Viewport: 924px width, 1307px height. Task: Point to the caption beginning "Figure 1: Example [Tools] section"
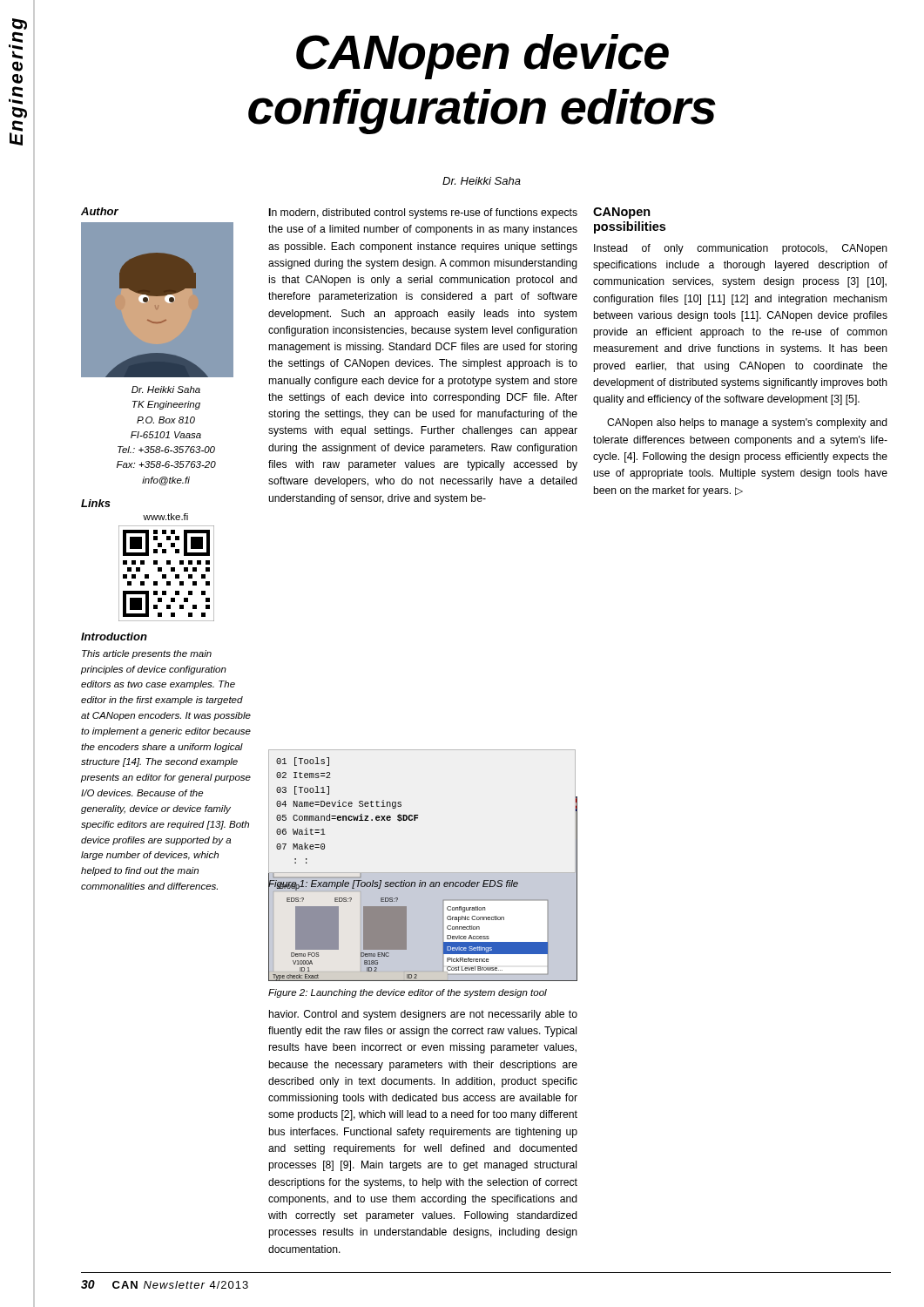click(x=393, y=884)
